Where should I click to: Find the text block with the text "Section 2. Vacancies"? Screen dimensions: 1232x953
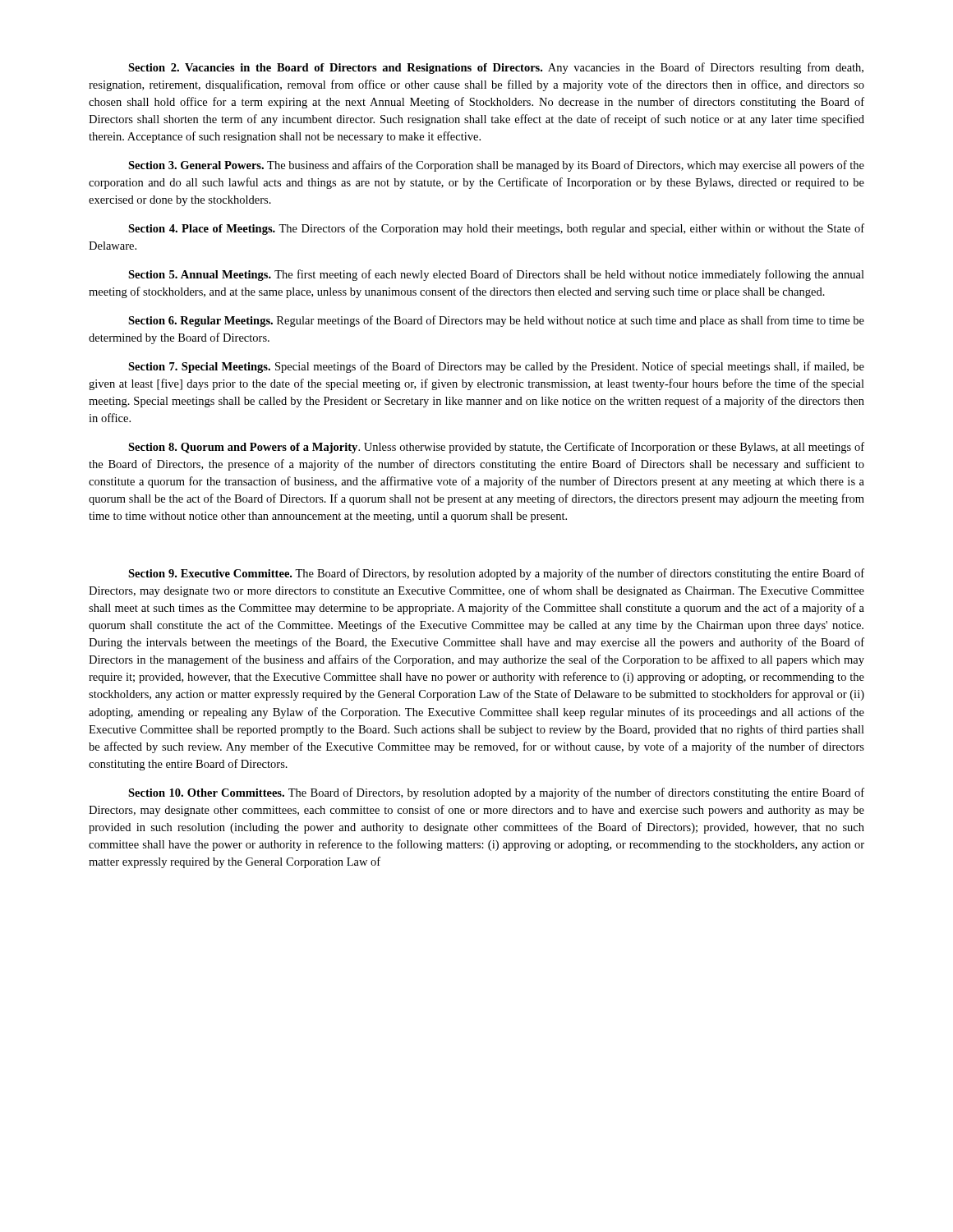click(x=476, y=102)
